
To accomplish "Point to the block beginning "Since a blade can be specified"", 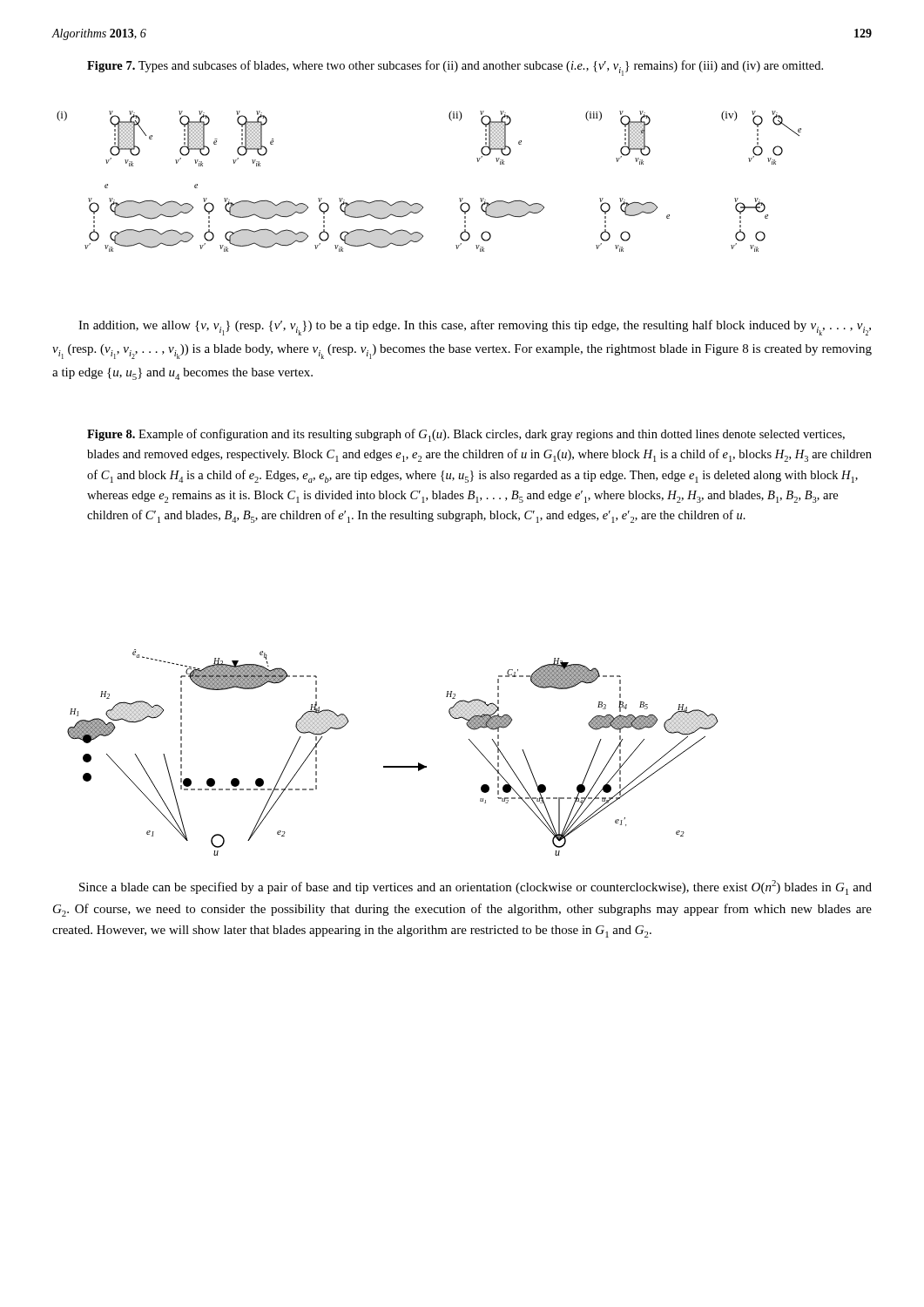I will tap(462, 909).
